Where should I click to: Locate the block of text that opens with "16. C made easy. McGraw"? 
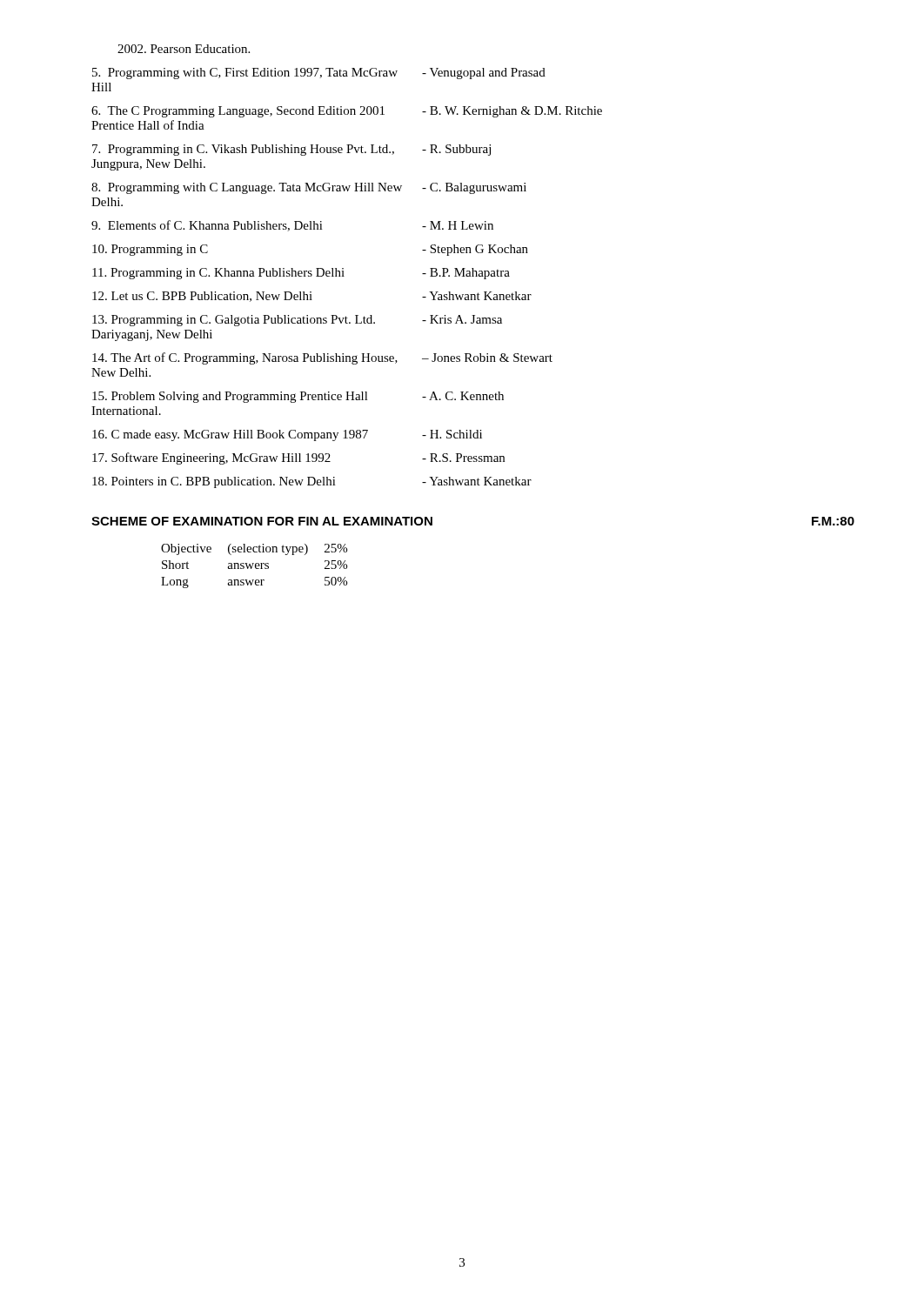[473, 435]
